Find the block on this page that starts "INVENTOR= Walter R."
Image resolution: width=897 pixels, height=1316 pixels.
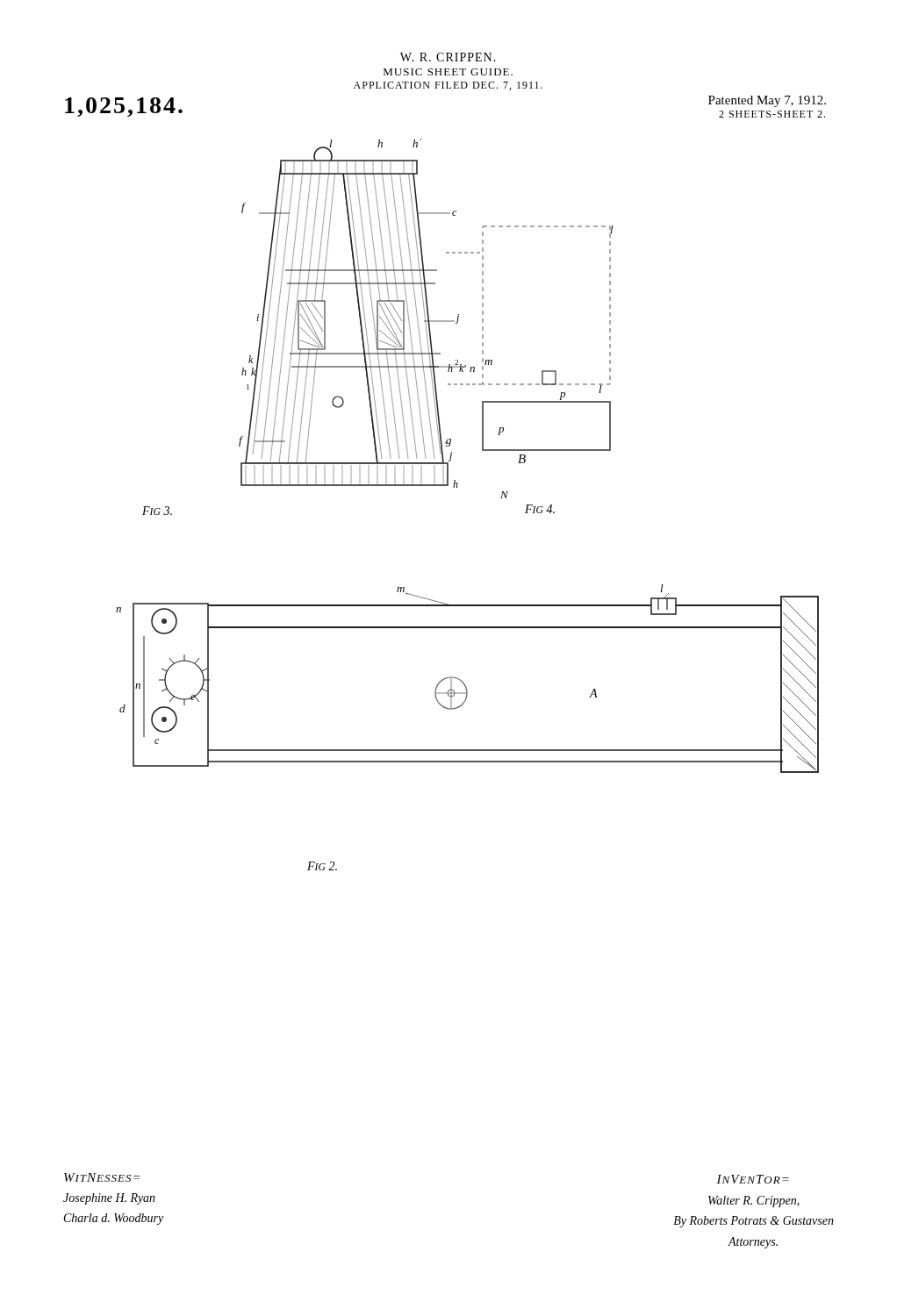click(x=754, y=1212)
